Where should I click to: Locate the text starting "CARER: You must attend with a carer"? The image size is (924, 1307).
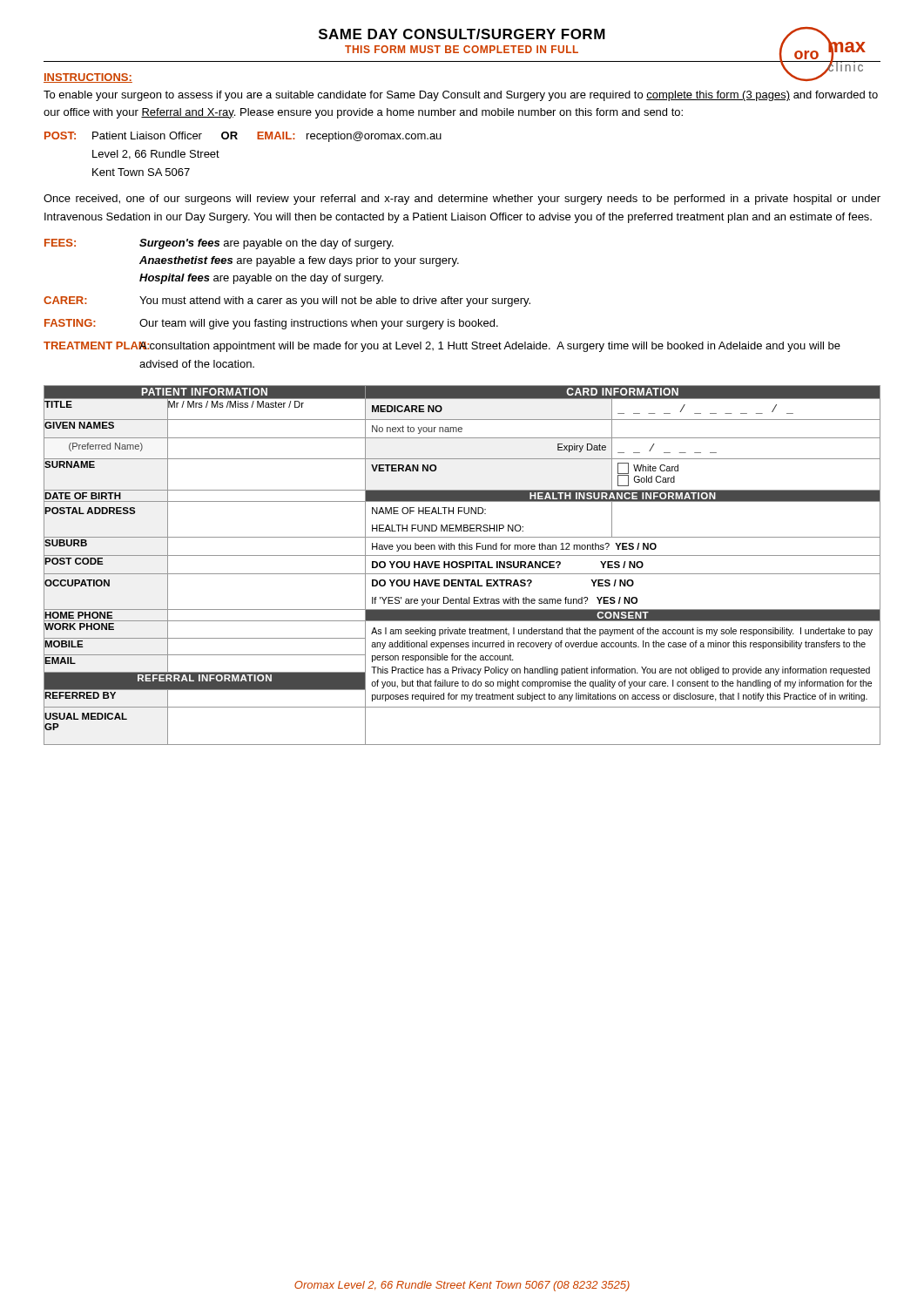[462, 301]
